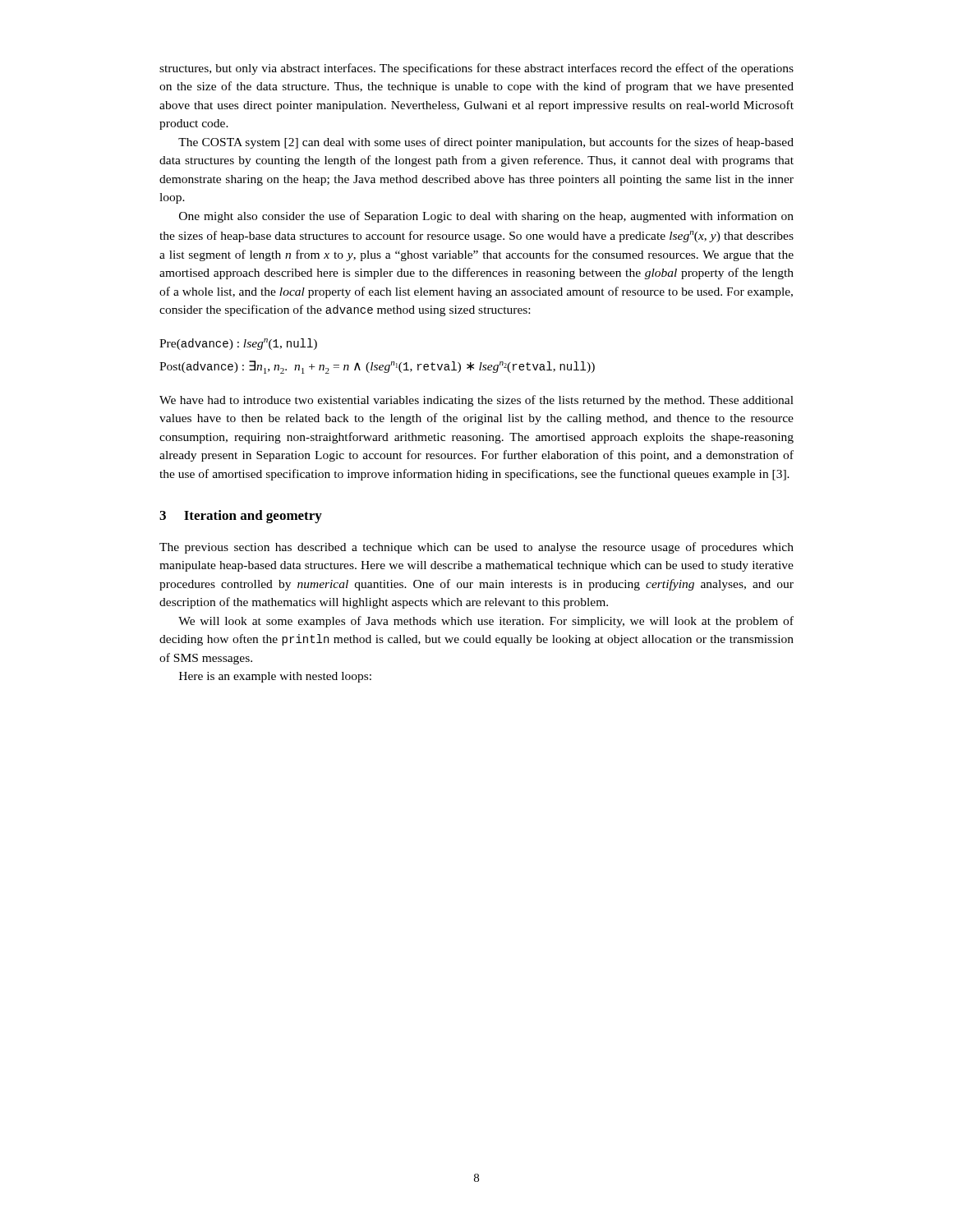Select the text starting "The COSTA system [2] can"
The width and height of the screenshot is (953, 1232).
[x=476, y=170]
